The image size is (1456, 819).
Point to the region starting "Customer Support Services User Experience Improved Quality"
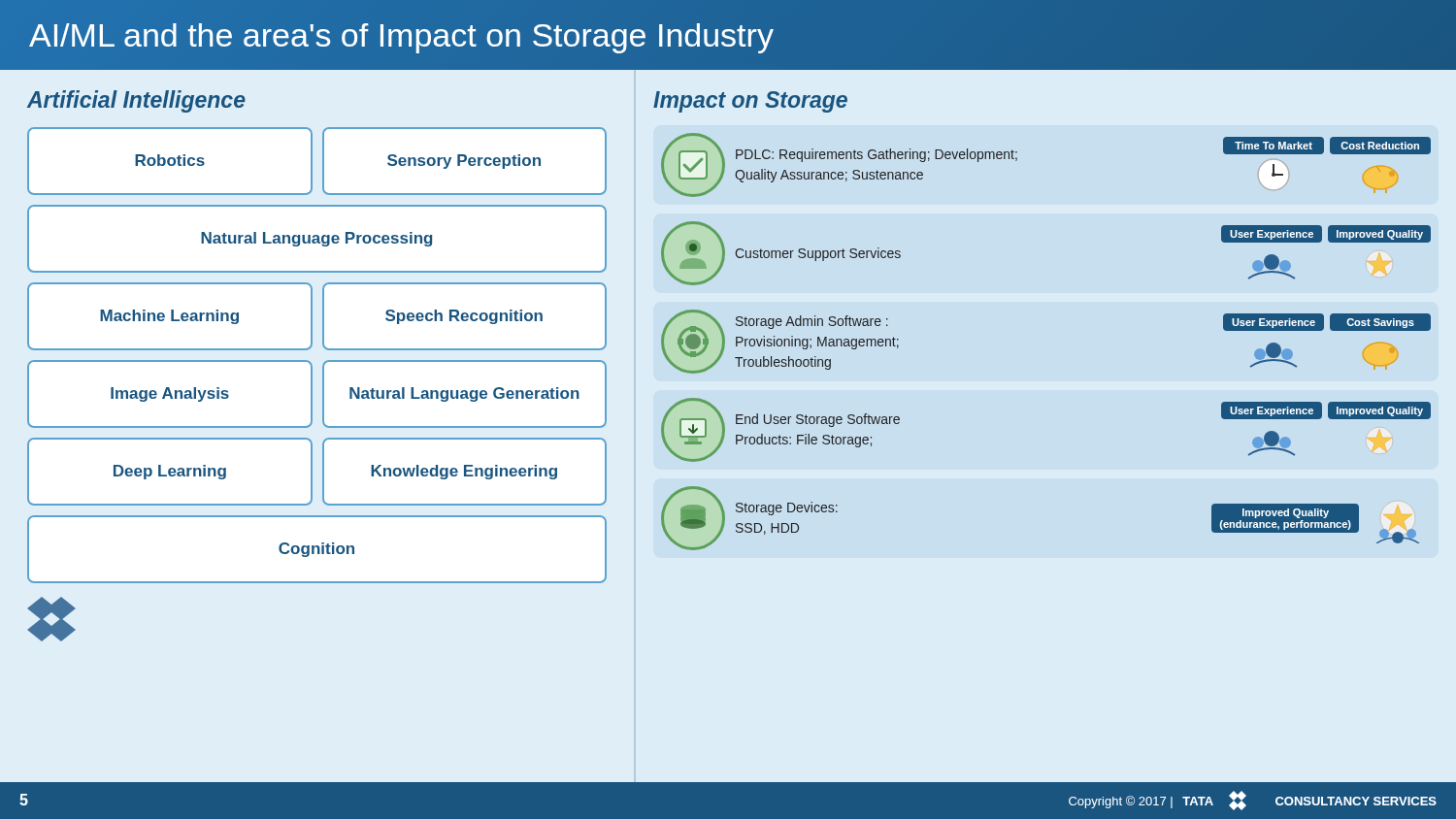(693, 253)
